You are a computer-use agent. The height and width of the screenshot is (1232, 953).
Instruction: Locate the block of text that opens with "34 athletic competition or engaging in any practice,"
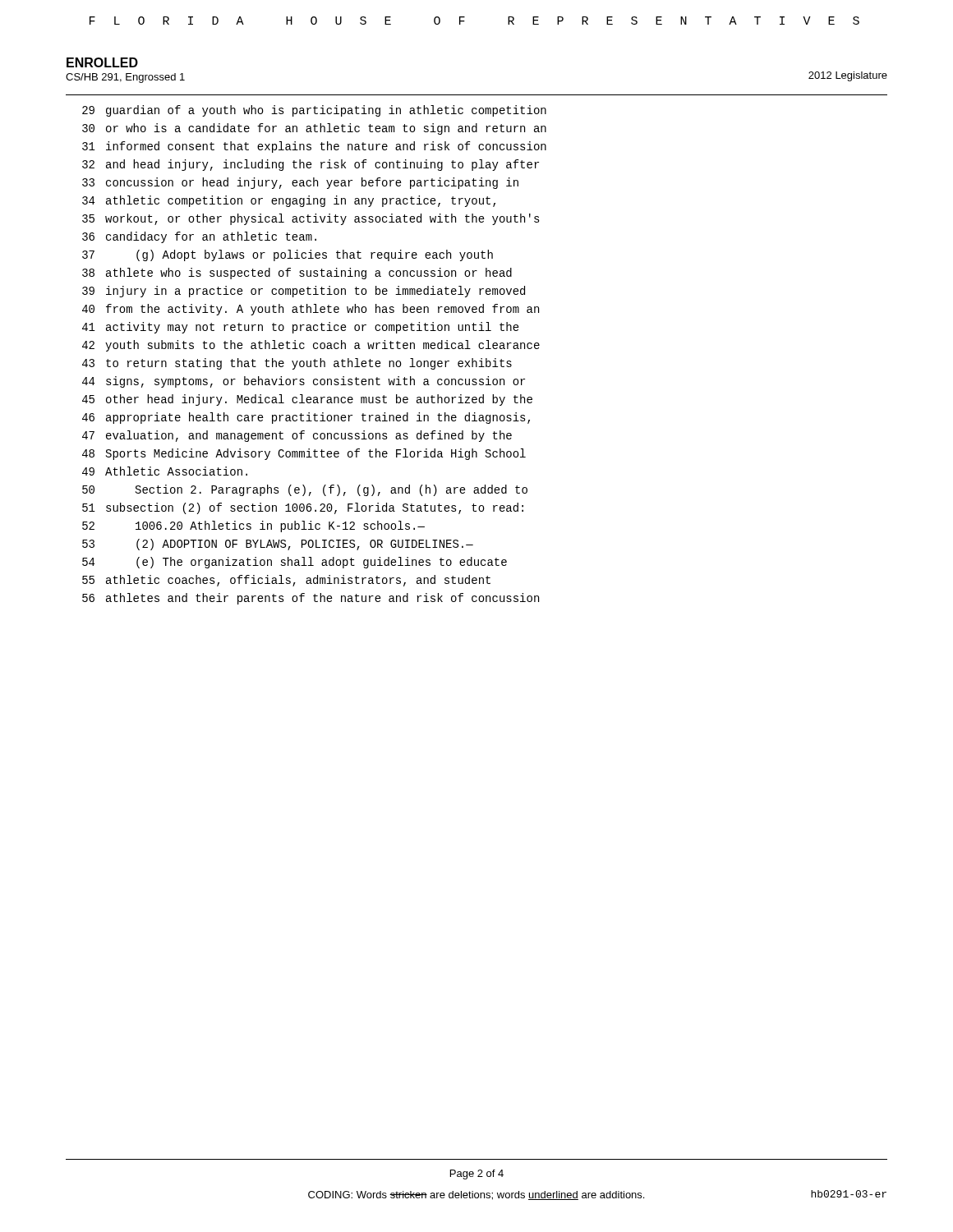476,201
